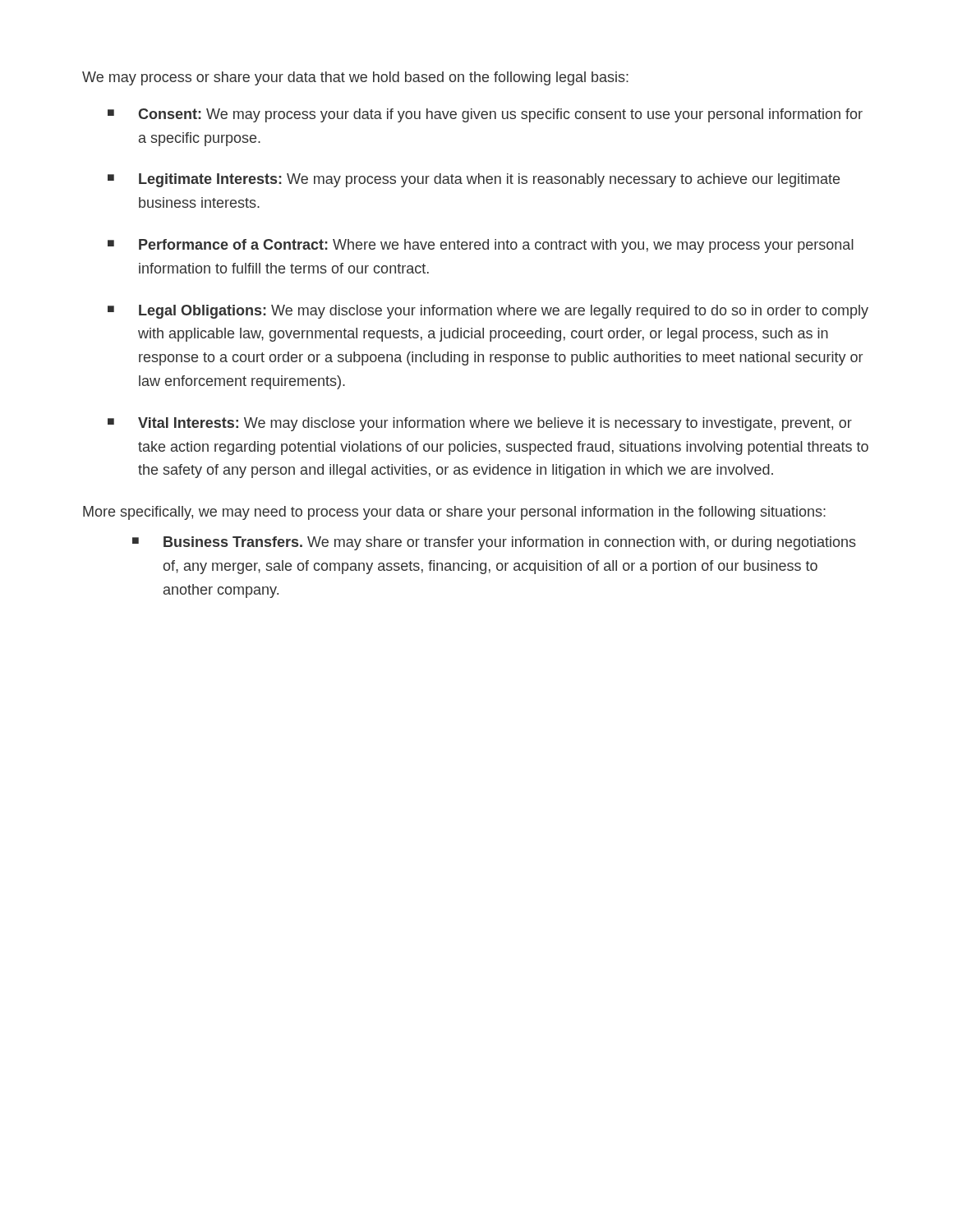Find the region starting "■ Legal Obligations: We"
The image size is (953, 1232).
(489, 346)
